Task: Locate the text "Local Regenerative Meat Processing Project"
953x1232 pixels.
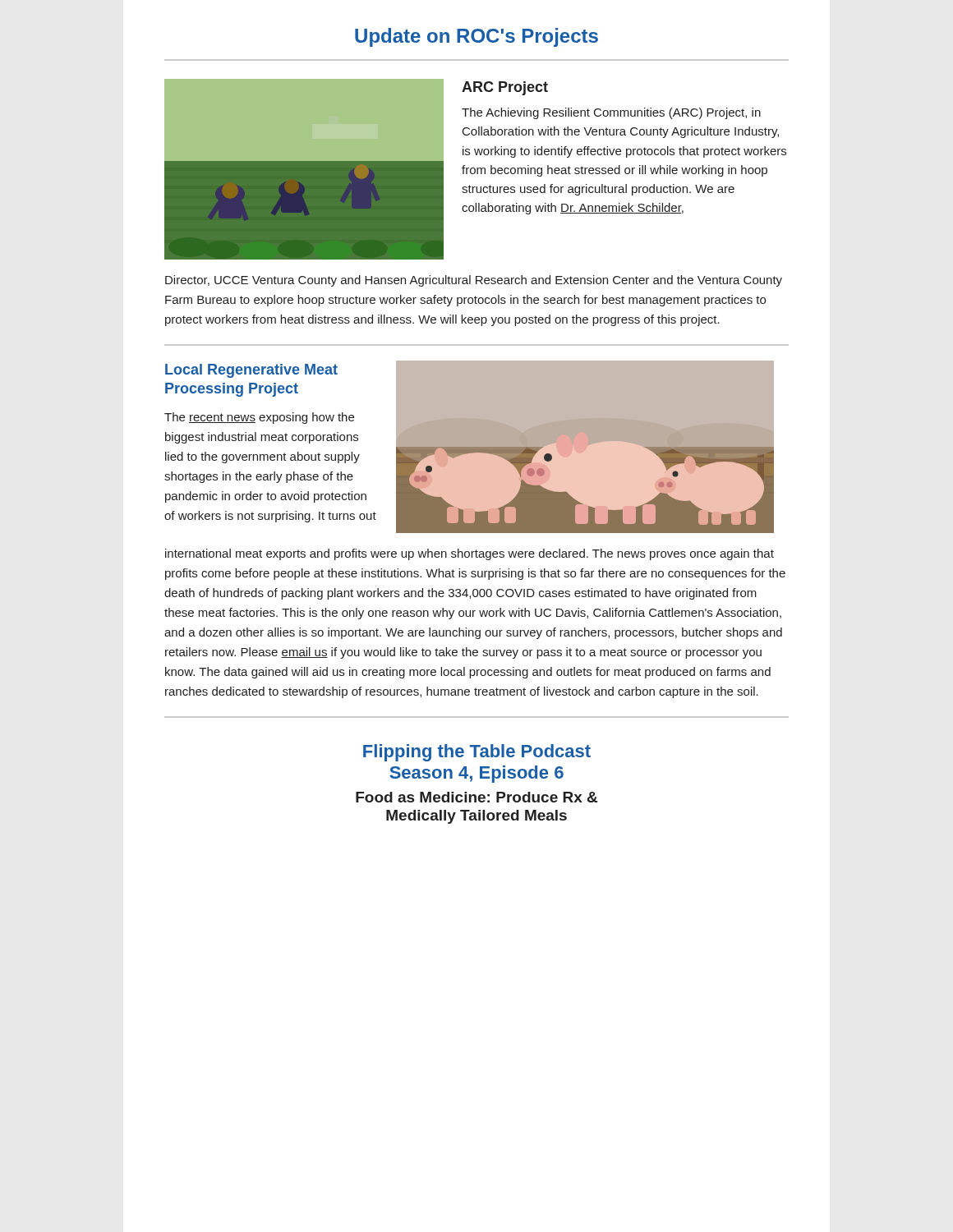Action: point(251,379)
